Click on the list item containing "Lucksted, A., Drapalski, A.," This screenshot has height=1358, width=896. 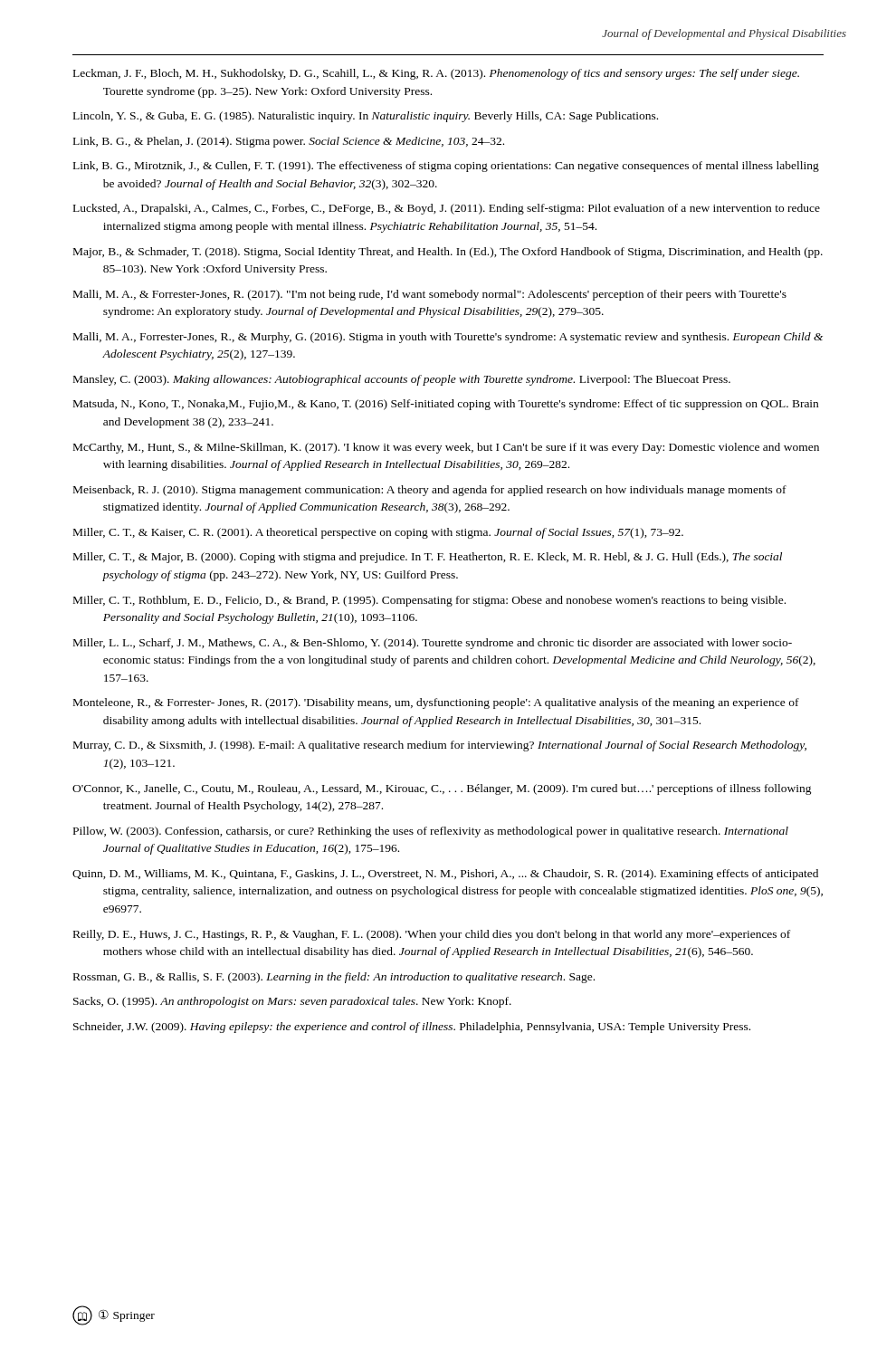pyautogui.click(x=448, y=217)
